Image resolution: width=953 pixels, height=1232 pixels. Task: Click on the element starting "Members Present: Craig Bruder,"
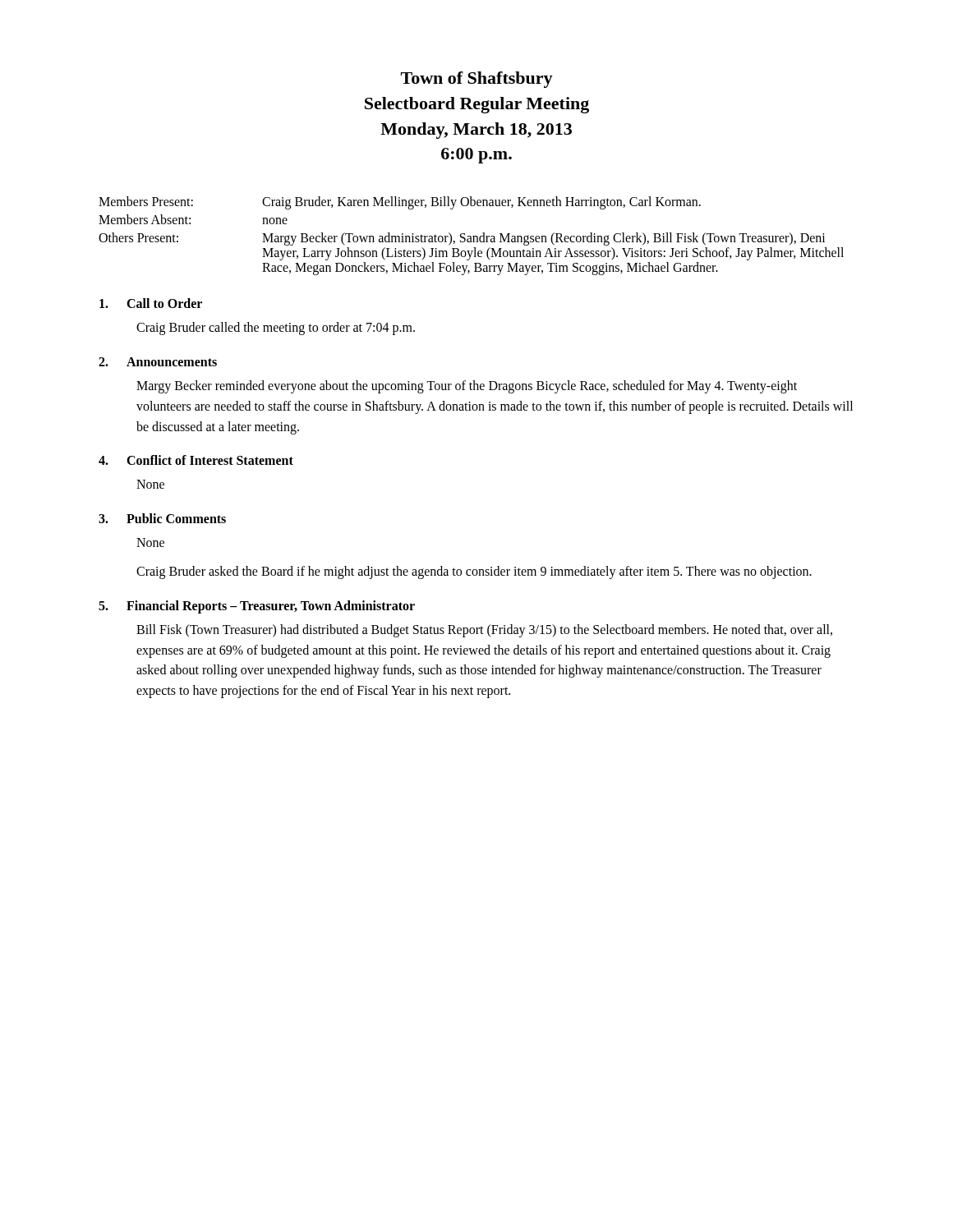pyautogui.click(x=476, y=235)
